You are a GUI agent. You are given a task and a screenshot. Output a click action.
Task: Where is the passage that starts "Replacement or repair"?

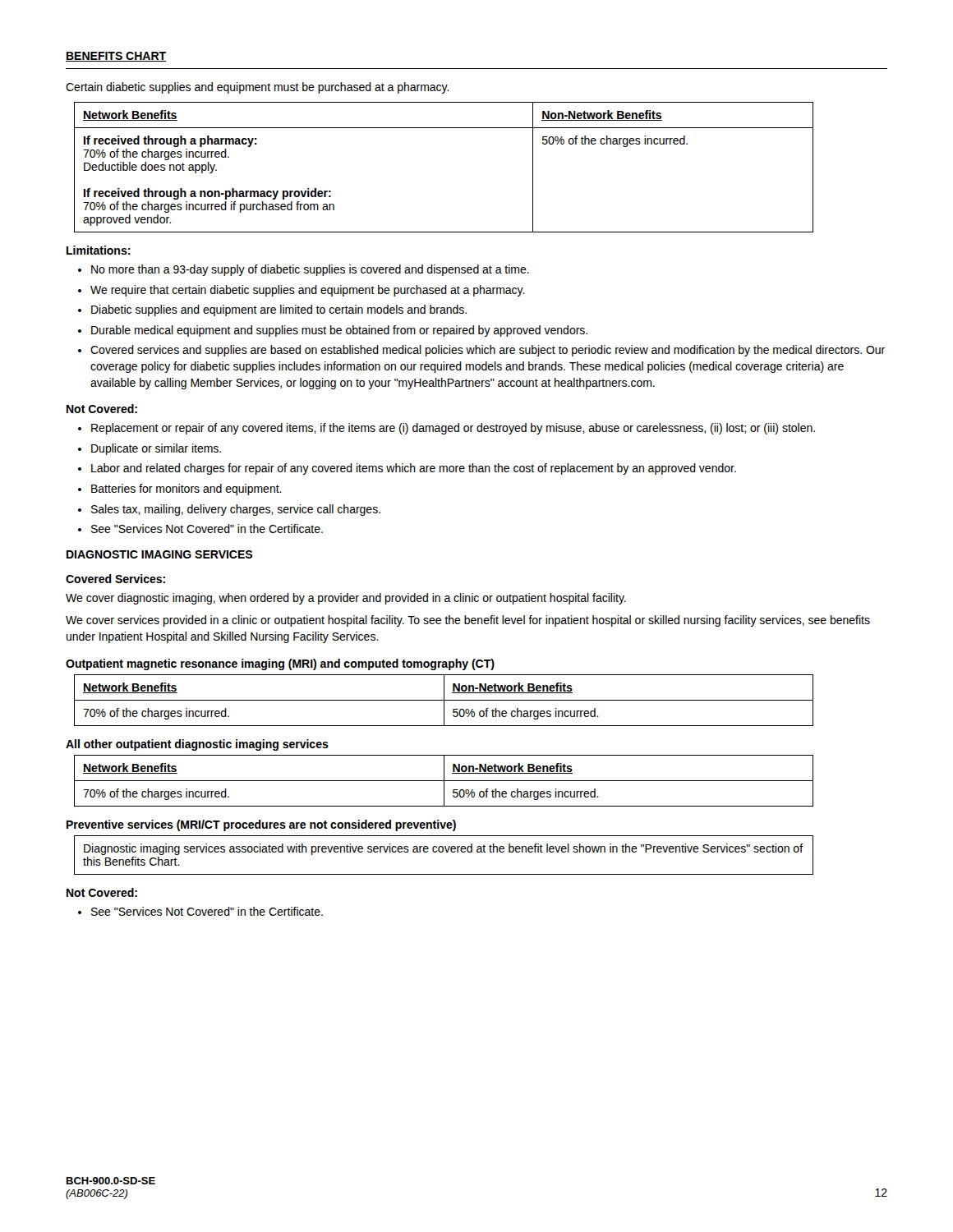453,428
